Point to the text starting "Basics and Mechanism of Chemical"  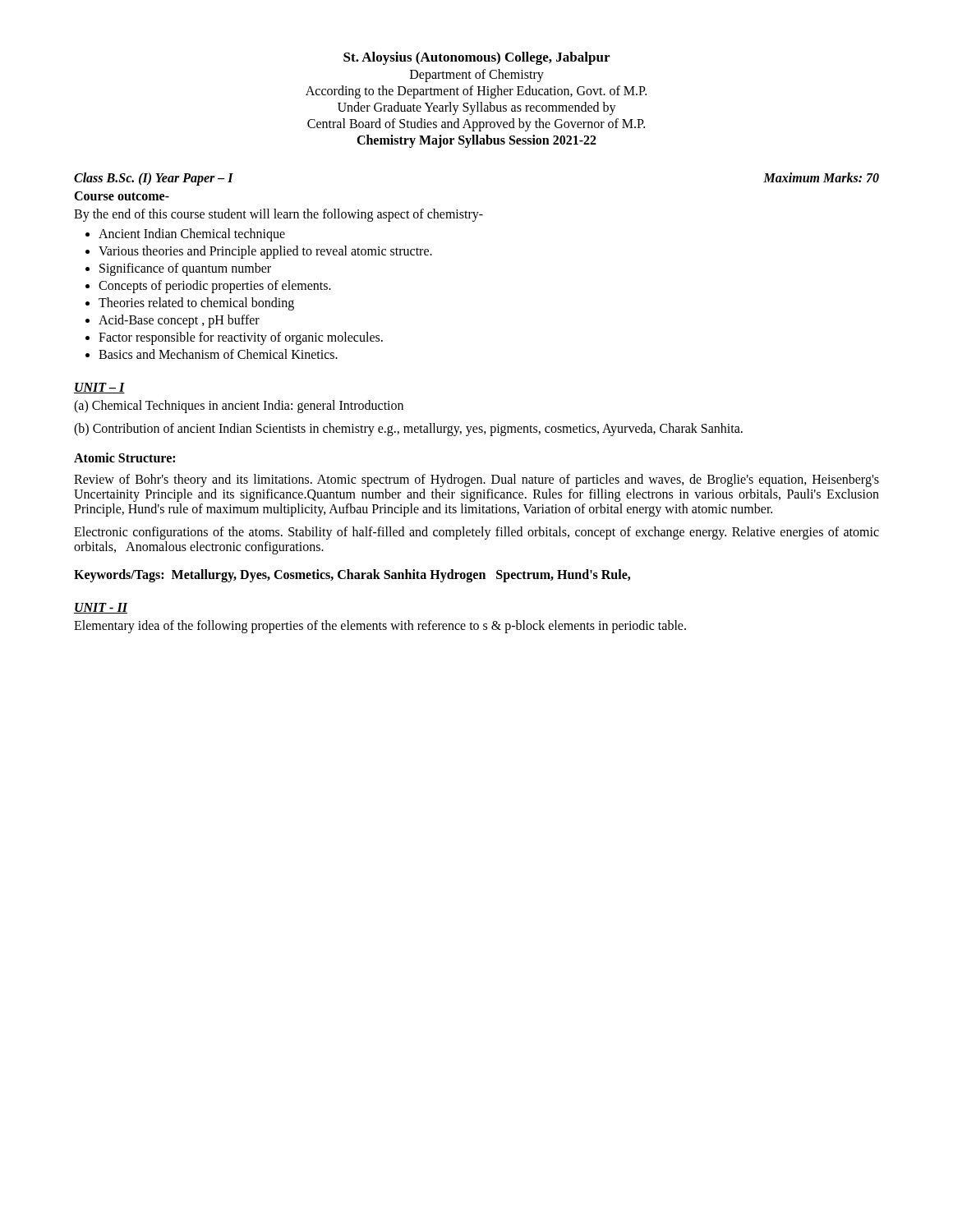[x=218, y=354]
